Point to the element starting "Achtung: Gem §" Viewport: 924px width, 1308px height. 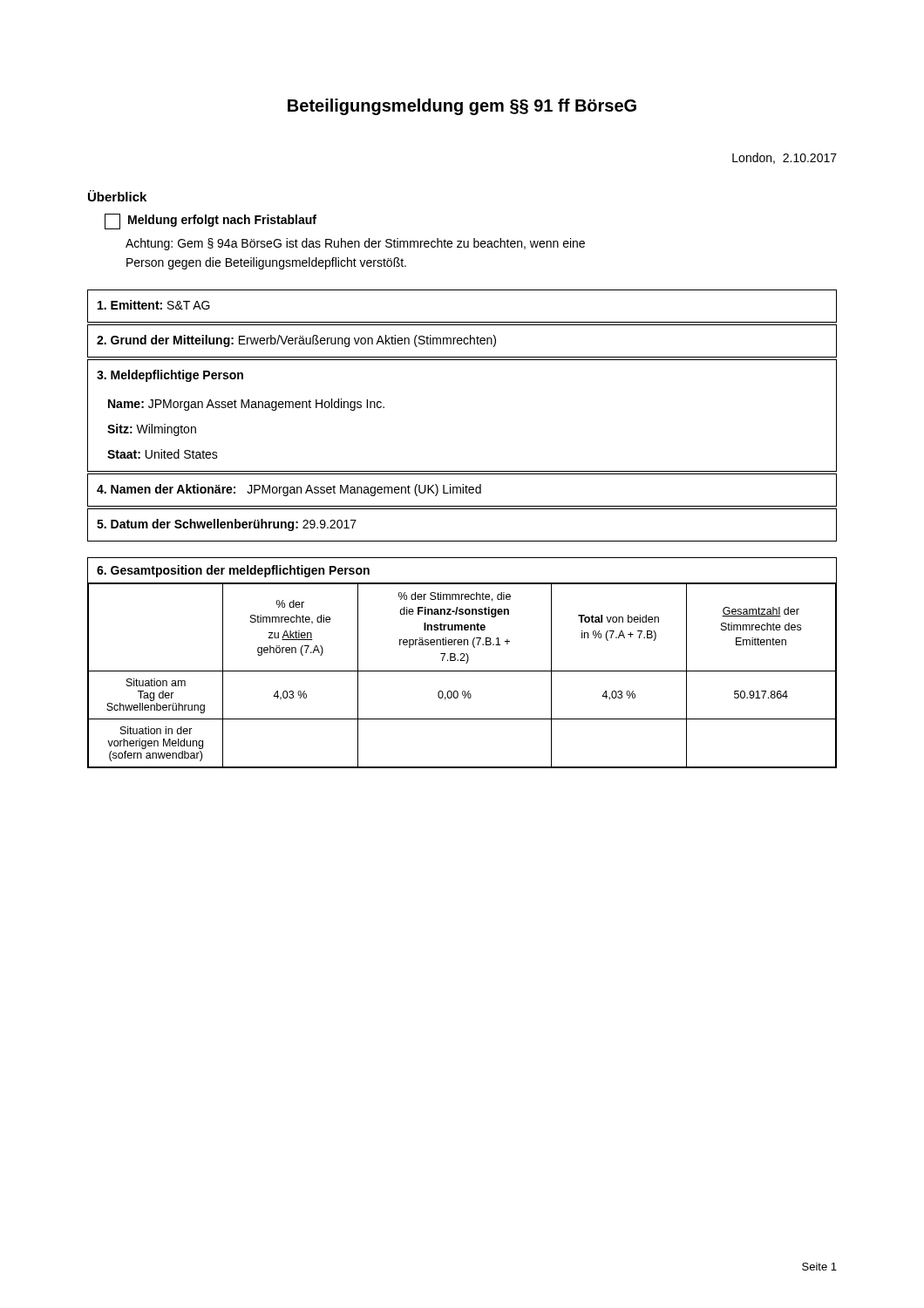click(x=355, y=253)
